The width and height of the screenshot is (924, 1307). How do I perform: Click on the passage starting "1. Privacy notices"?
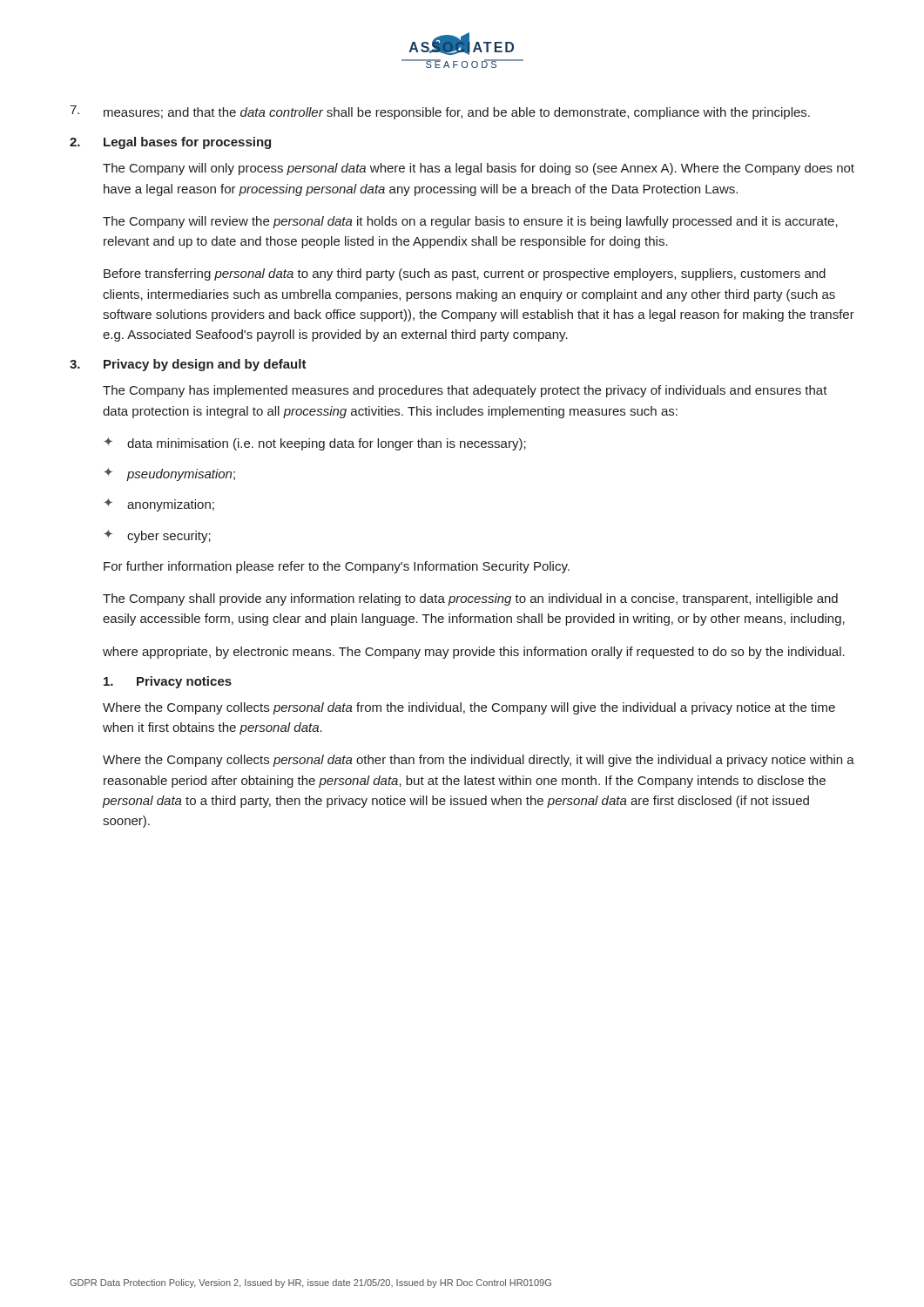[x=167, y=681]
